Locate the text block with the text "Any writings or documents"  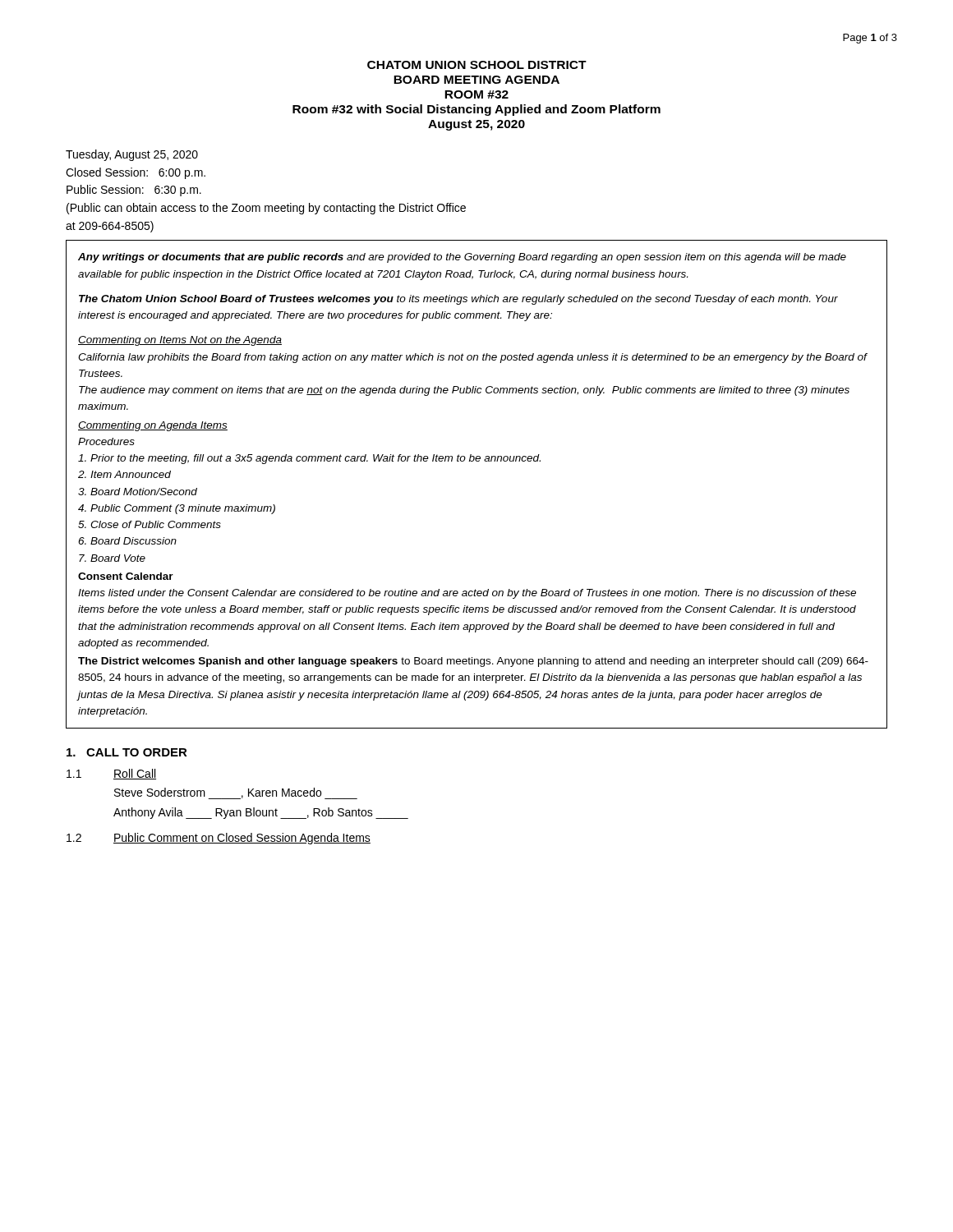pos(462,258)
